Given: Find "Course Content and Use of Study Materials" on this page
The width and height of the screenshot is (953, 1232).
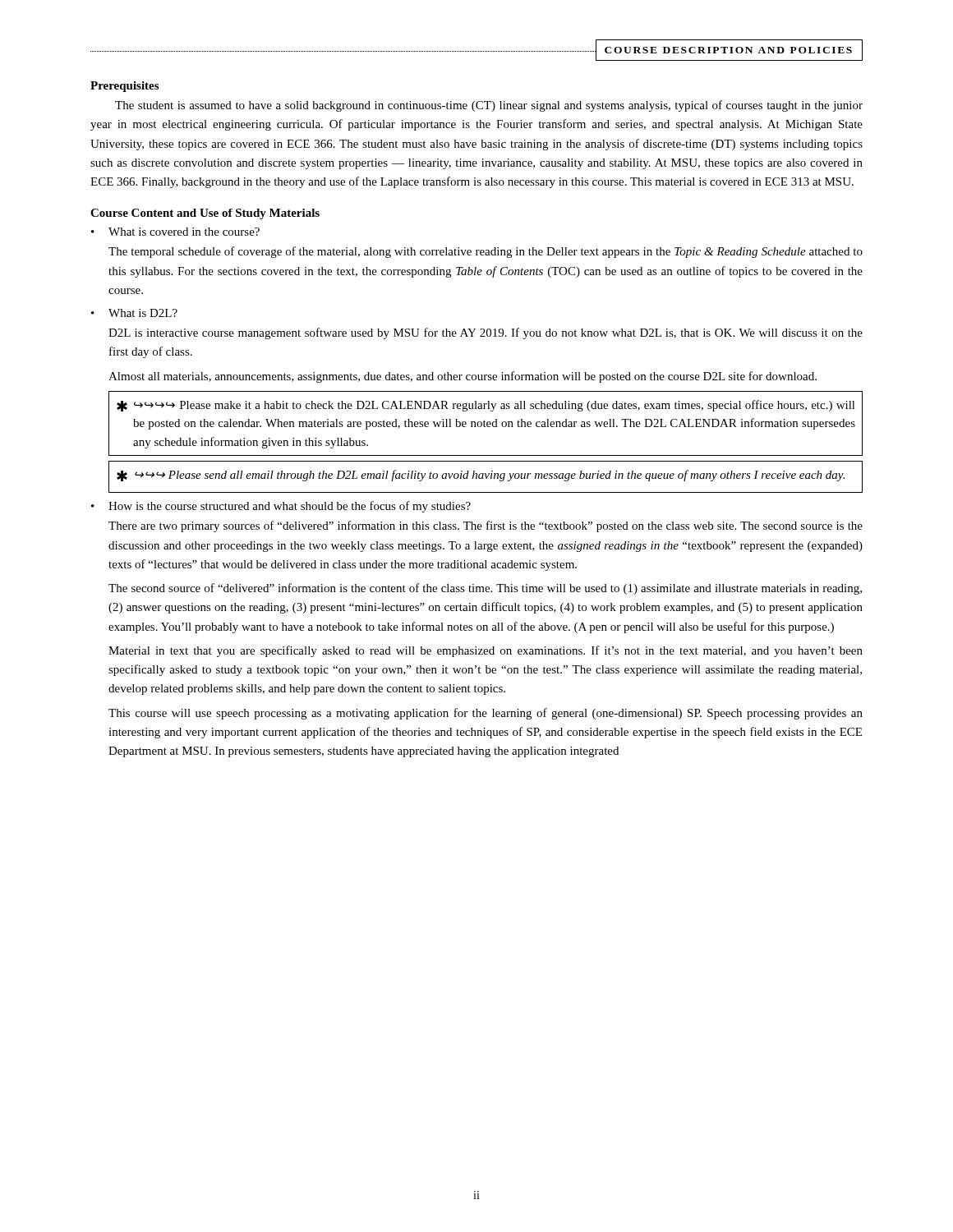Looking at the screenshot, I should pos(205,213).
